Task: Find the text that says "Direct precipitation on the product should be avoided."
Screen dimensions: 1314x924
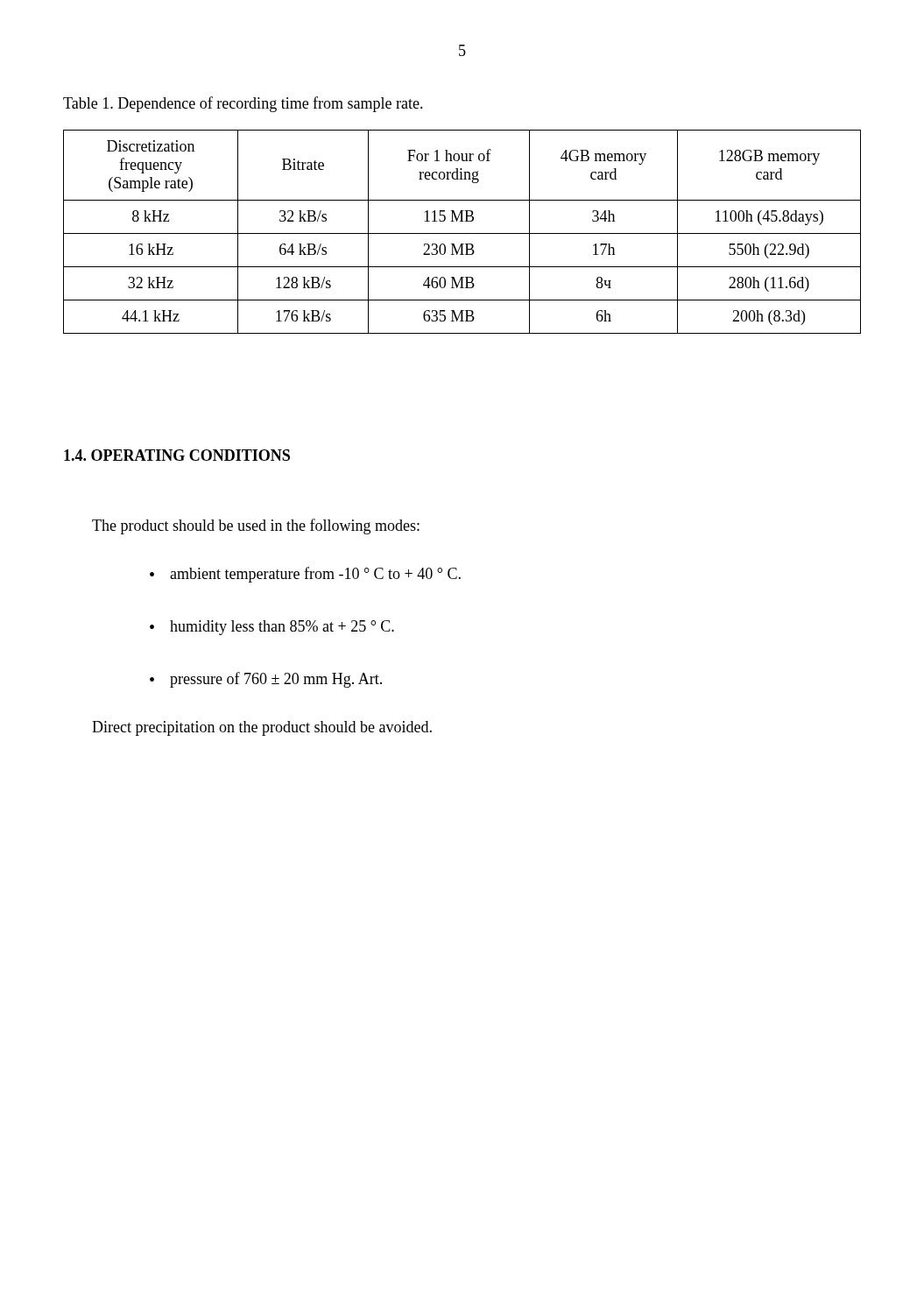Action: point(262,727)
